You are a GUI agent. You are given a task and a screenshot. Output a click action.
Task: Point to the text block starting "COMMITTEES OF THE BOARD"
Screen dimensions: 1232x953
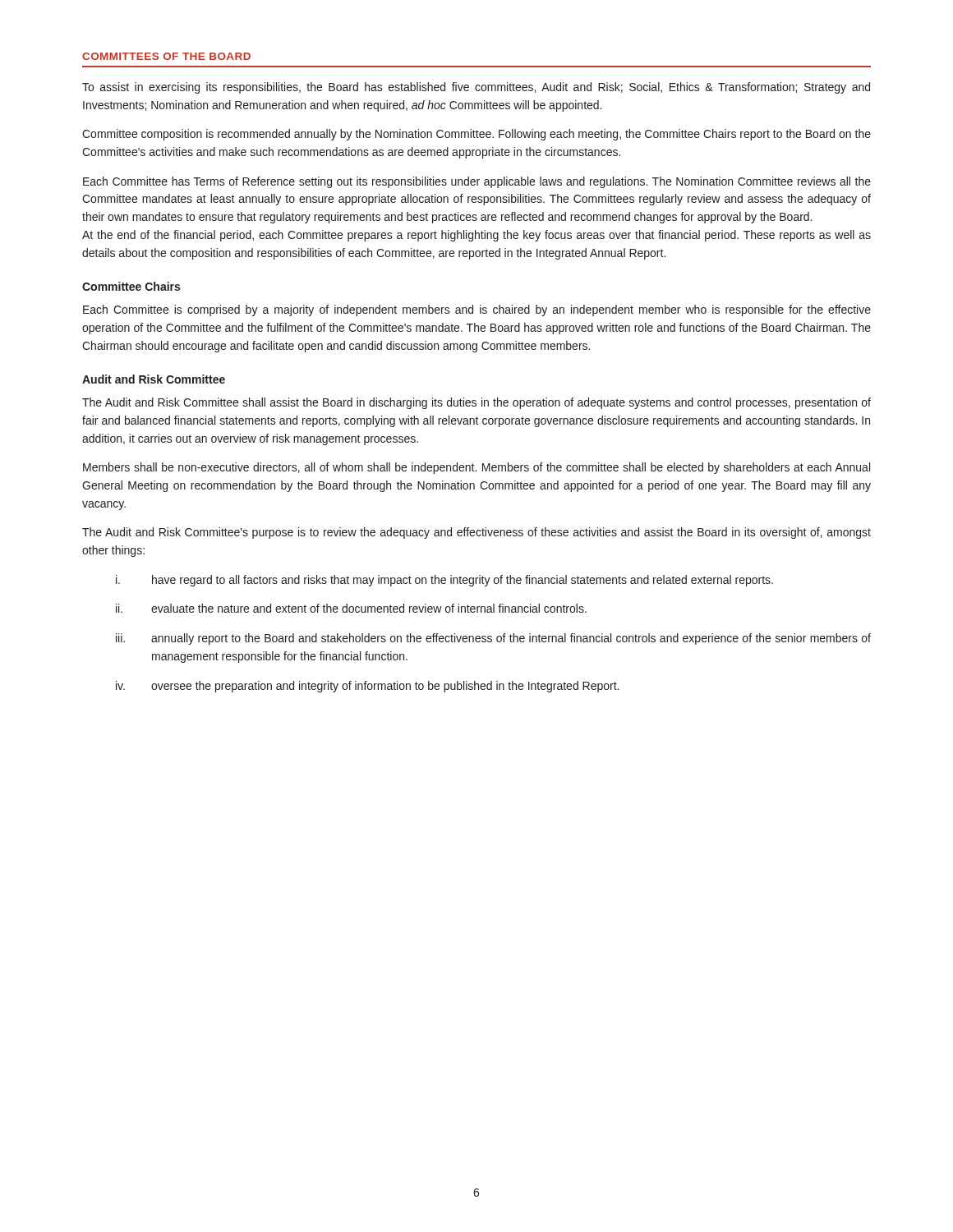(x=167, y=56)
